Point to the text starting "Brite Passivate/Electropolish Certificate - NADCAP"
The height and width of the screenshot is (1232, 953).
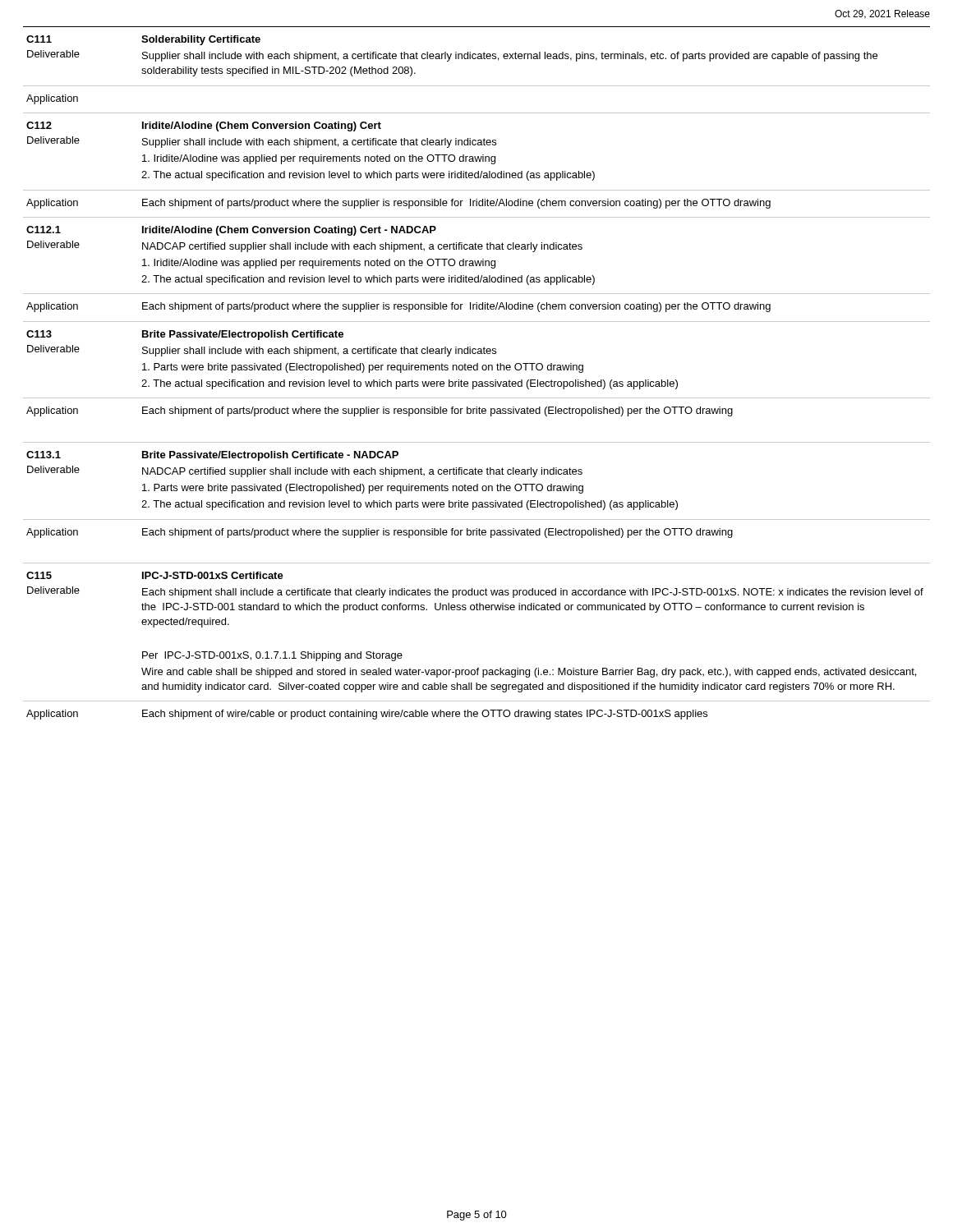pos(532,480)
